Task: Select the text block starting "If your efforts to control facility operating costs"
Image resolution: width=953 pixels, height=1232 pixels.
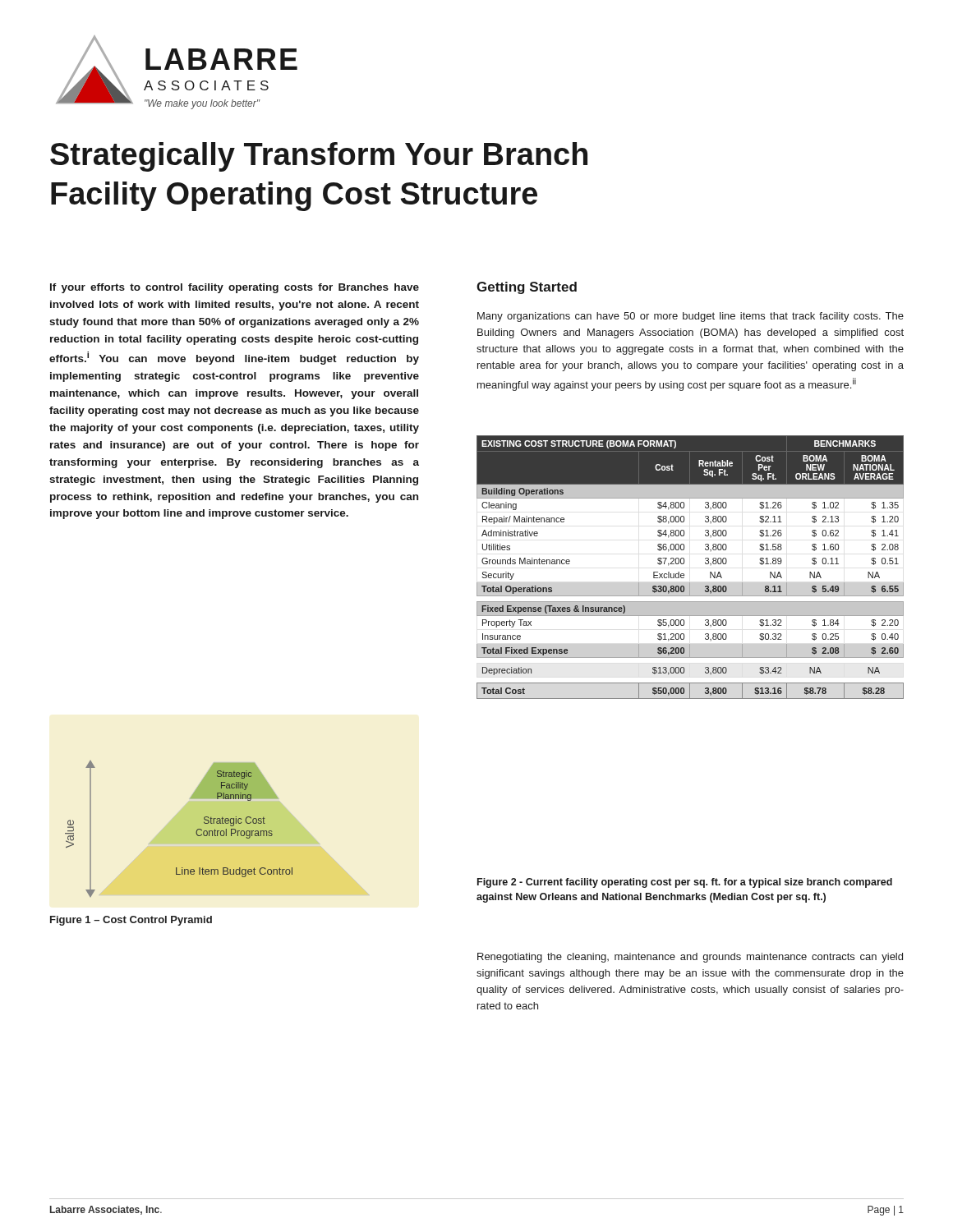Action: 234,400
